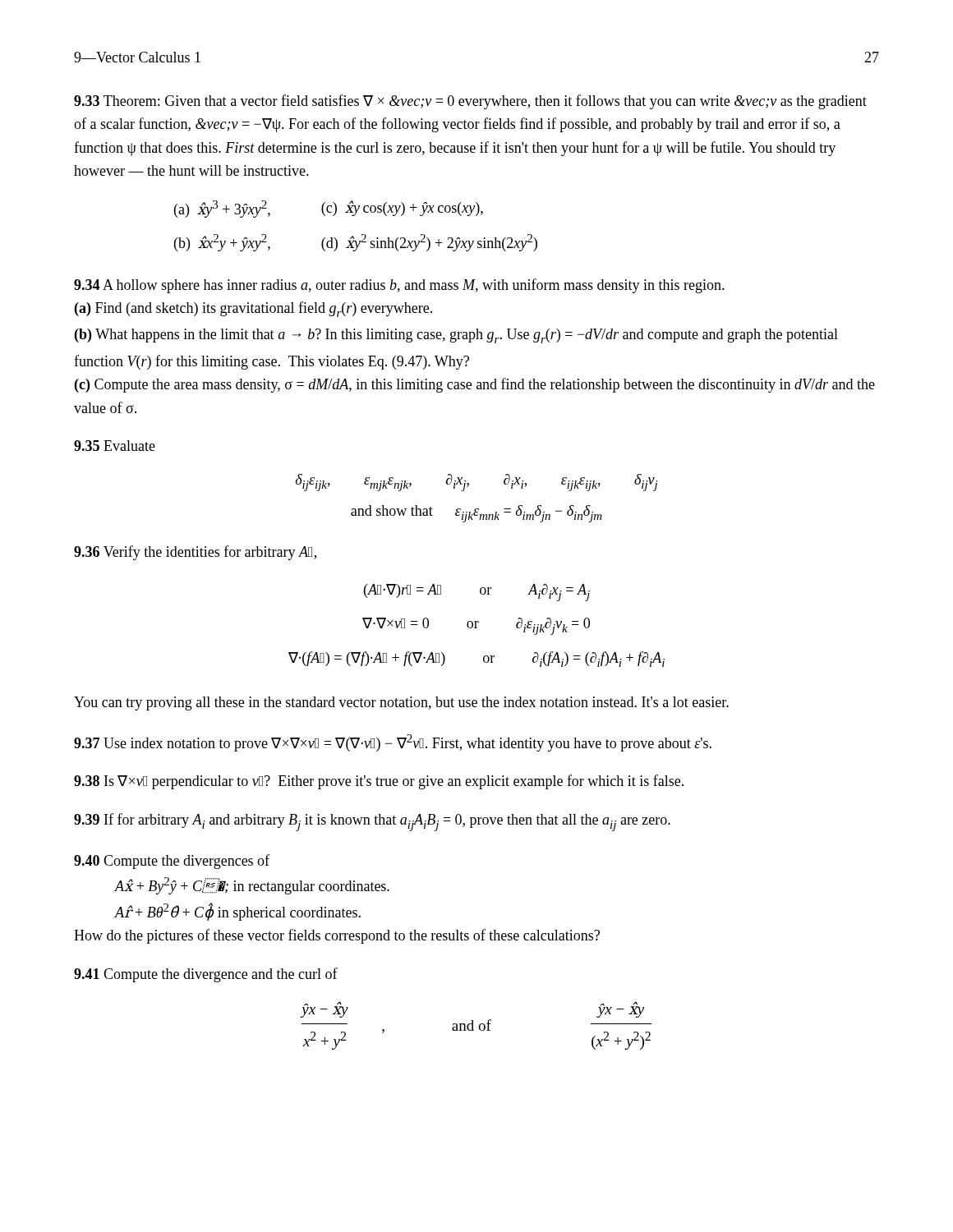953x1232 pixels.
Task: Locate the block of text that opens with "36 Verify the identities for"
Action: click(476, 610)
